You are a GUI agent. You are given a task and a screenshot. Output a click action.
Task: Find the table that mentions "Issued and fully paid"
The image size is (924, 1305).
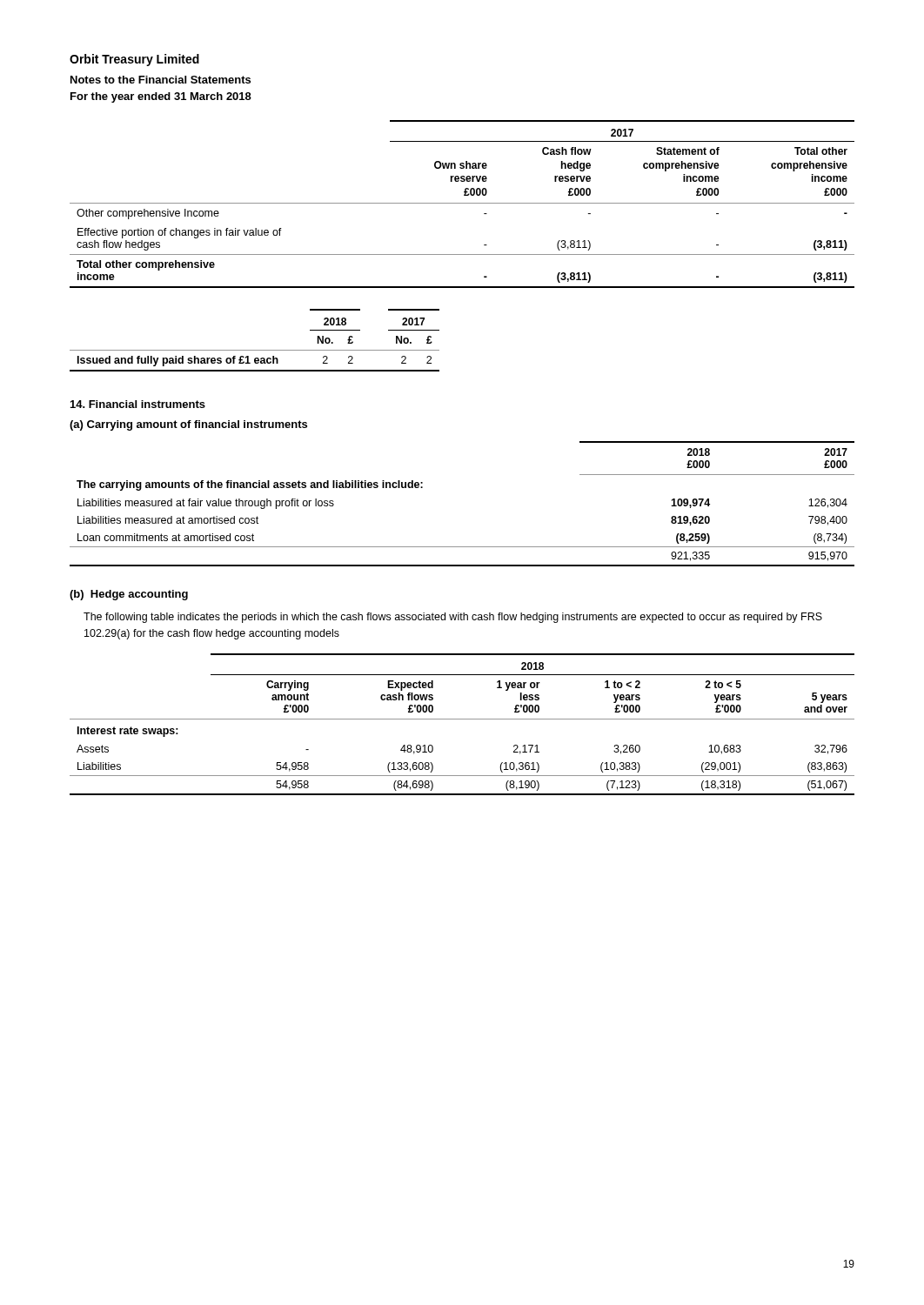(x=462, y=340)
